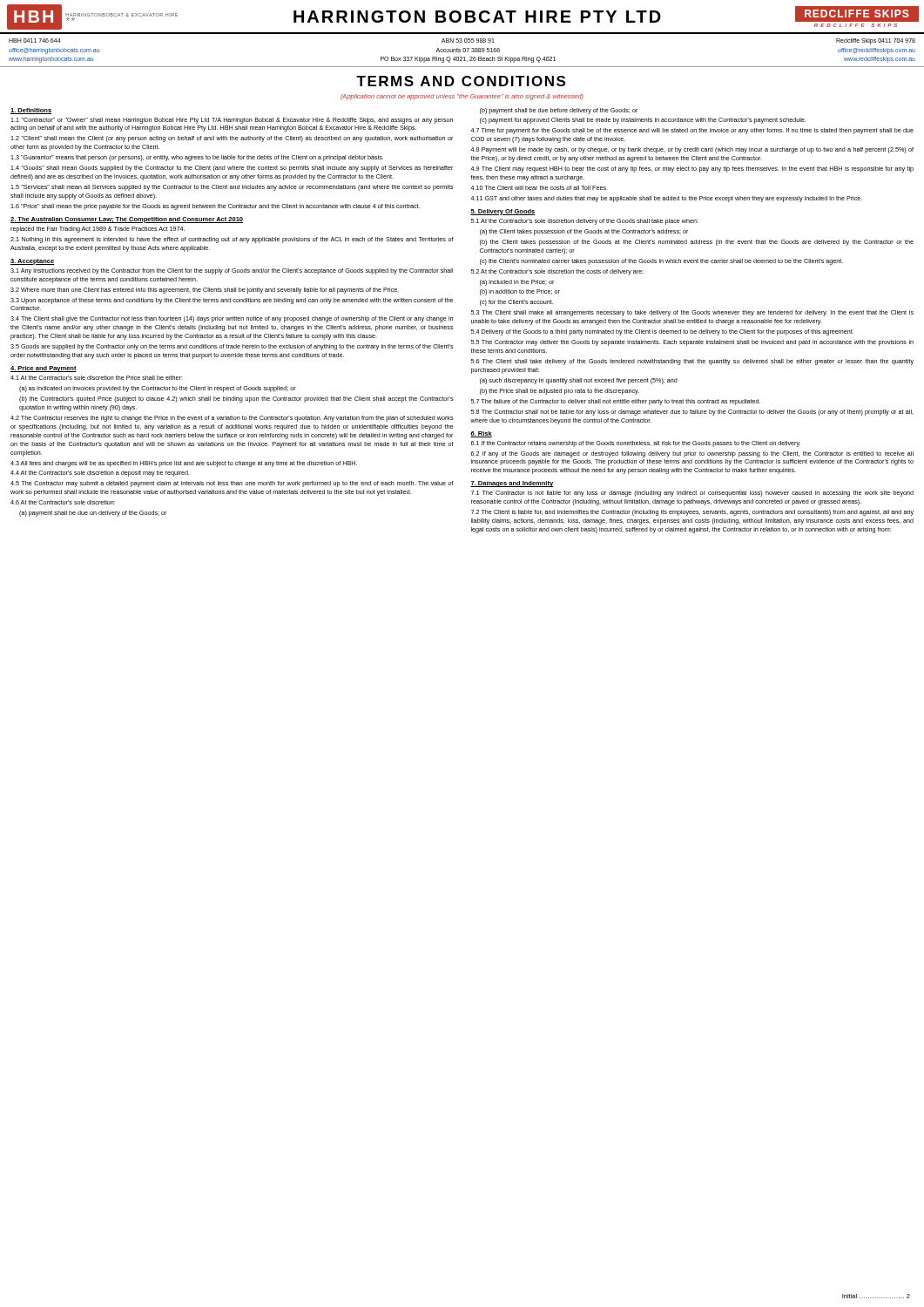Viewport: 924px width, 1307px height.
Task: Click the passage that begins "(a) as indicated on invoices"
Action: pyautogui.click(x=157, y=388)
